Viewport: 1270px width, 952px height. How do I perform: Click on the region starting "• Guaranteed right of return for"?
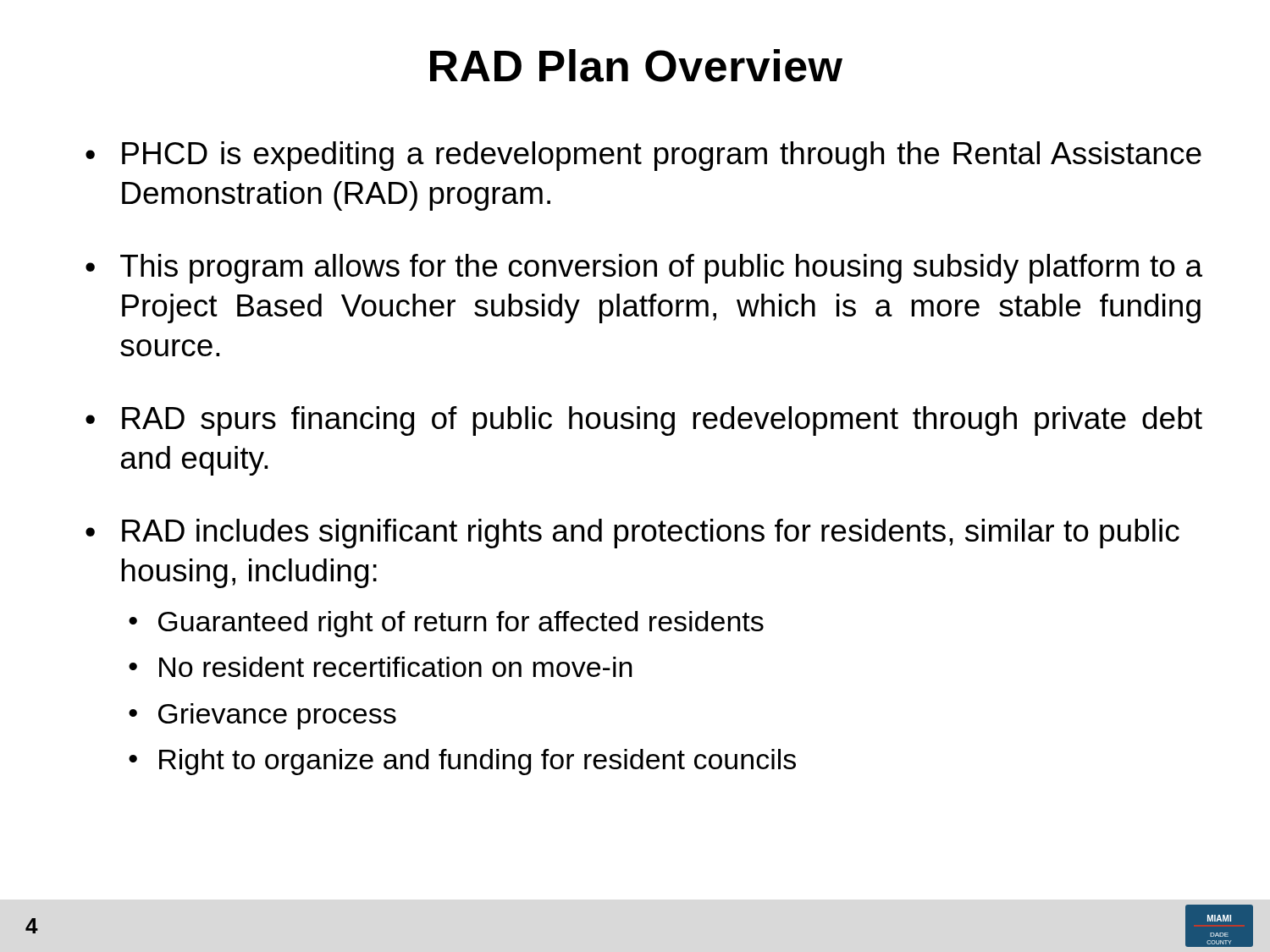coord(446,621)
